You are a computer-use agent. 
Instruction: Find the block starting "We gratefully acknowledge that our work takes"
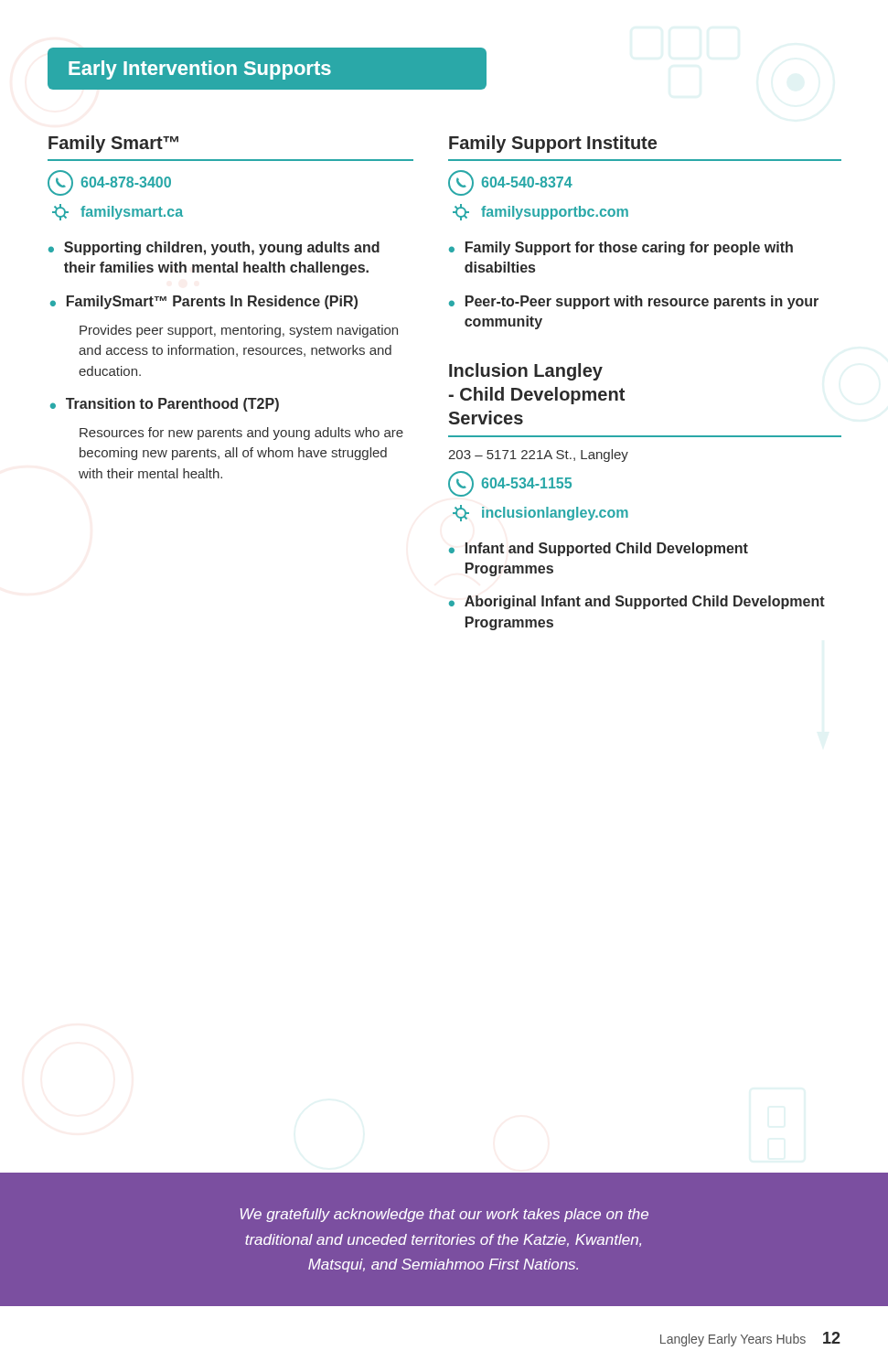tap(444, 1240)
